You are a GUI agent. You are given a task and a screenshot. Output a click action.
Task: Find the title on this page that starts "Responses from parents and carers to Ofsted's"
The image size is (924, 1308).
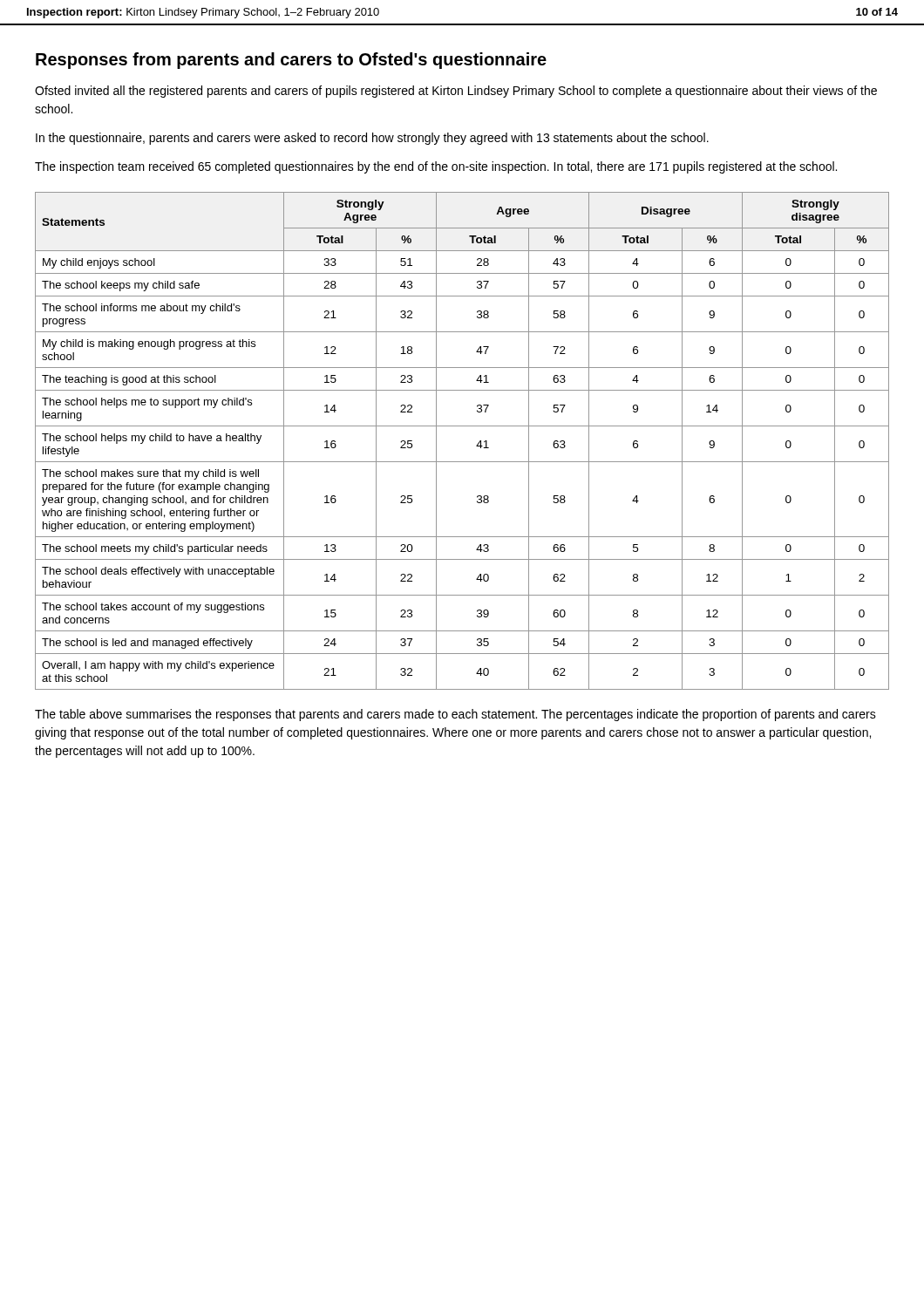point(291,59)
